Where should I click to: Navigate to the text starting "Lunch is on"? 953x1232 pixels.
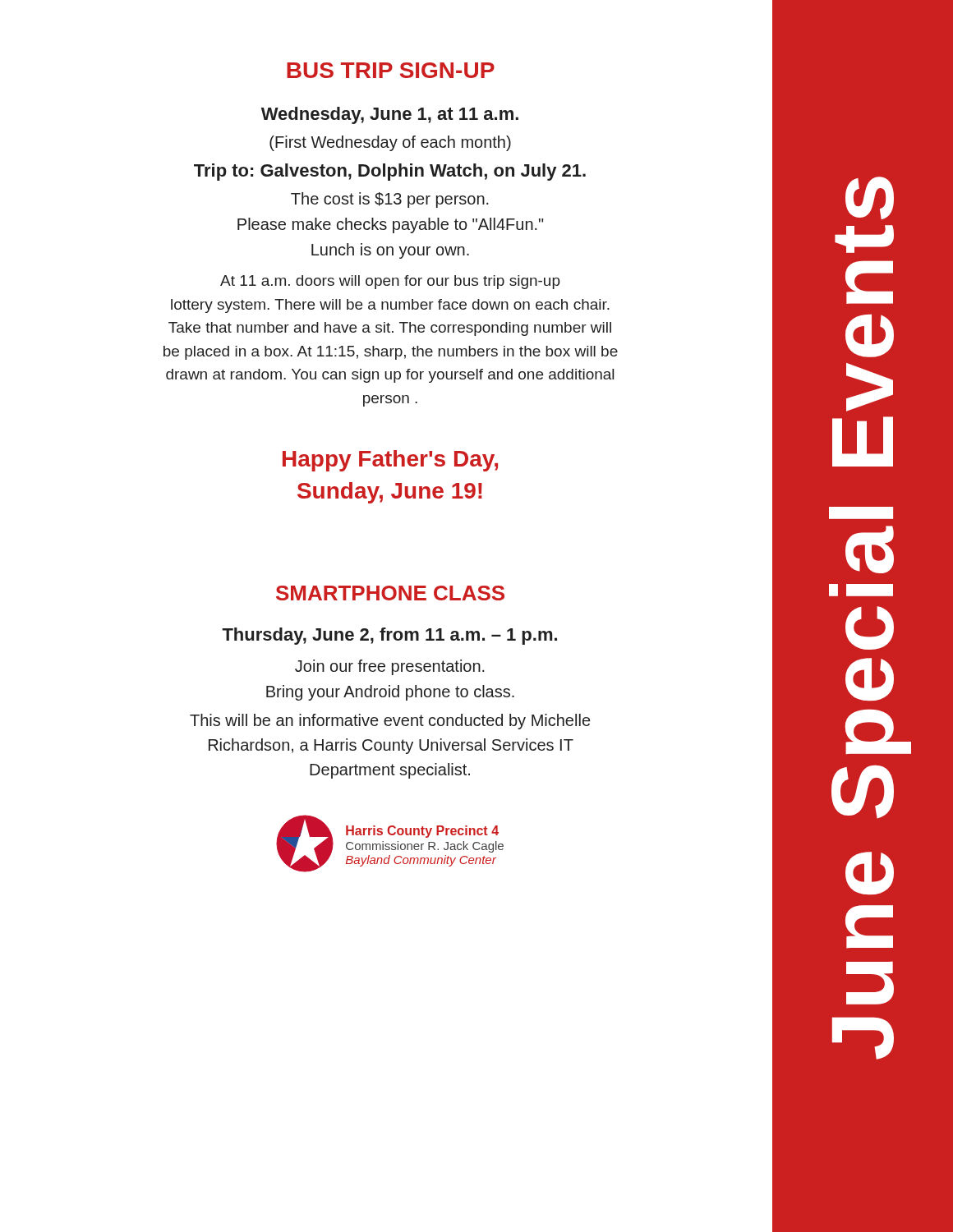[x=390, y=250]
